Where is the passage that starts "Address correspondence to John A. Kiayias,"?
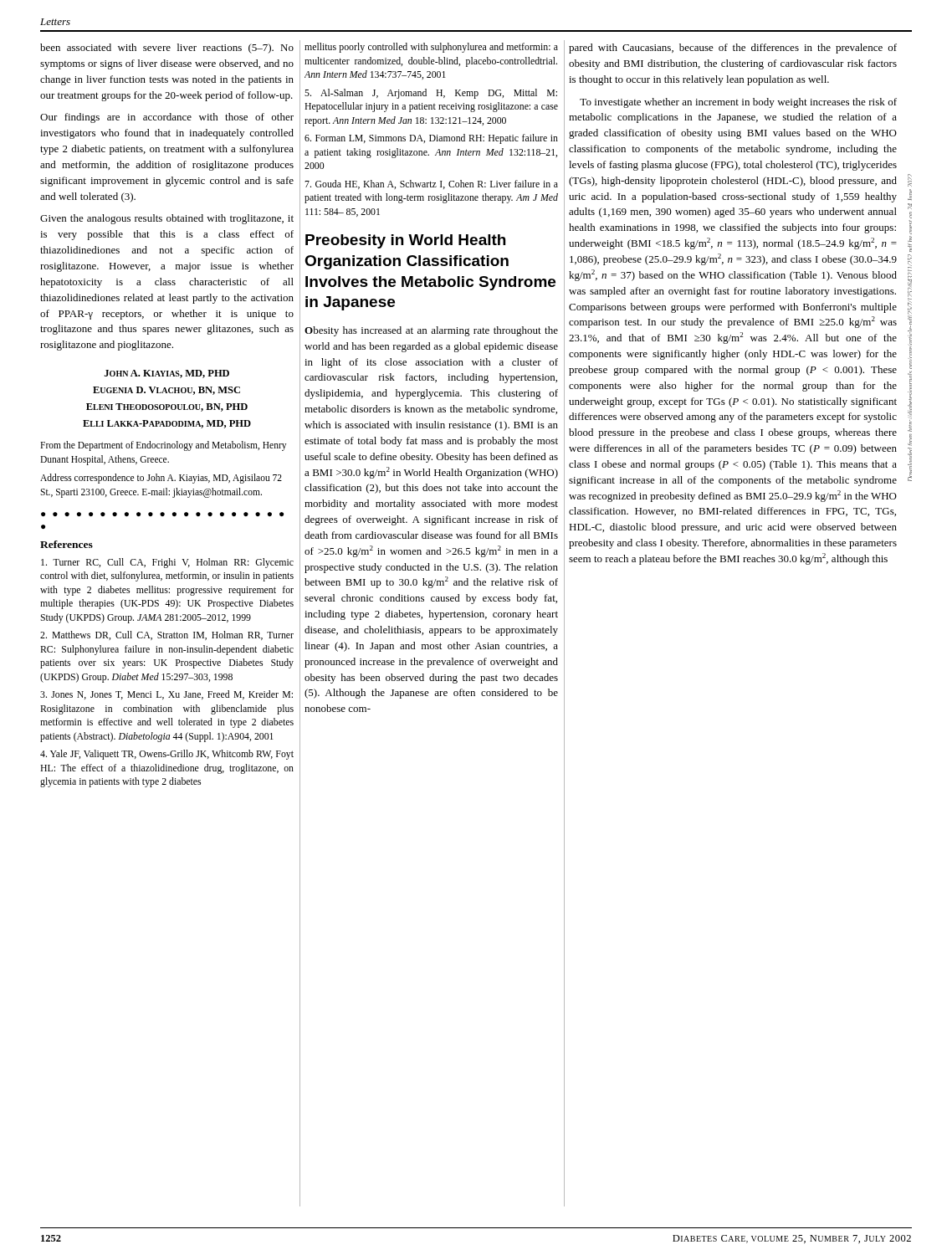952x1255 pixels. coord(161,485)
